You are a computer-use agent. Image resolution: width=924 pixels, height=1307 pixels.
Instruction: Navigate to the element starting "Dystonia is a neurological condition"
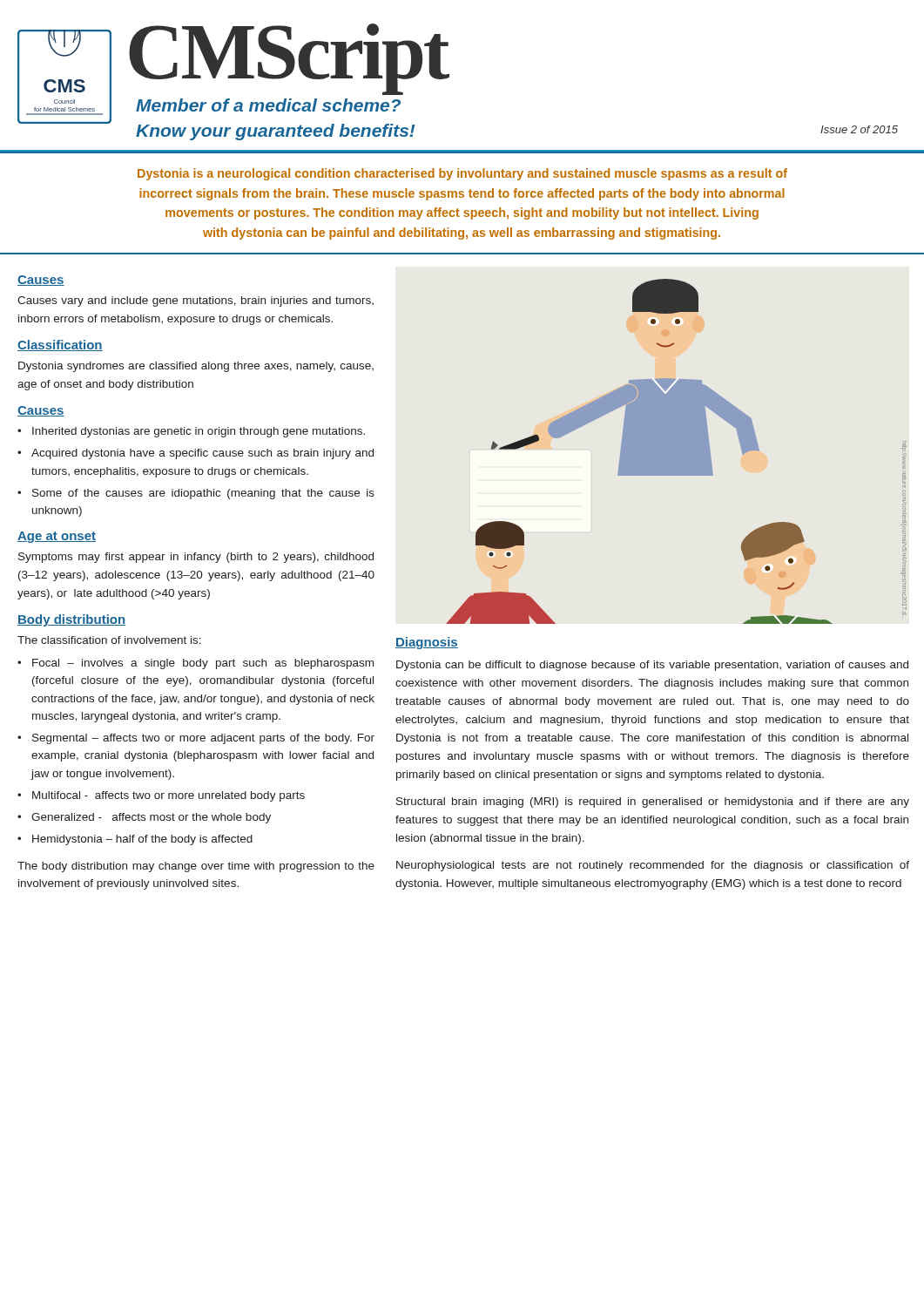[462, 203]
